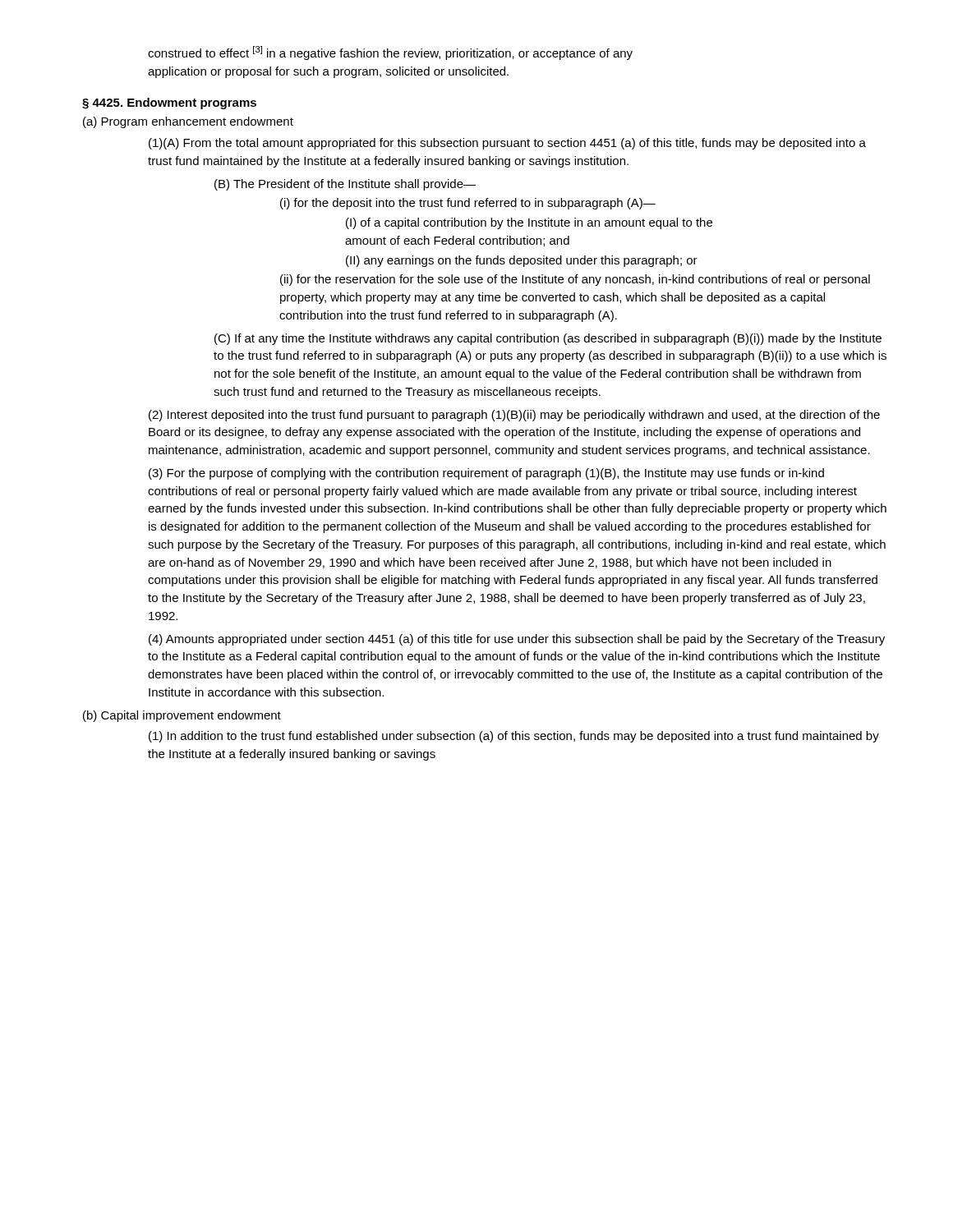
Task: Locate the text block with the text "(C) If at any time the"
Action: coord(550,364)
